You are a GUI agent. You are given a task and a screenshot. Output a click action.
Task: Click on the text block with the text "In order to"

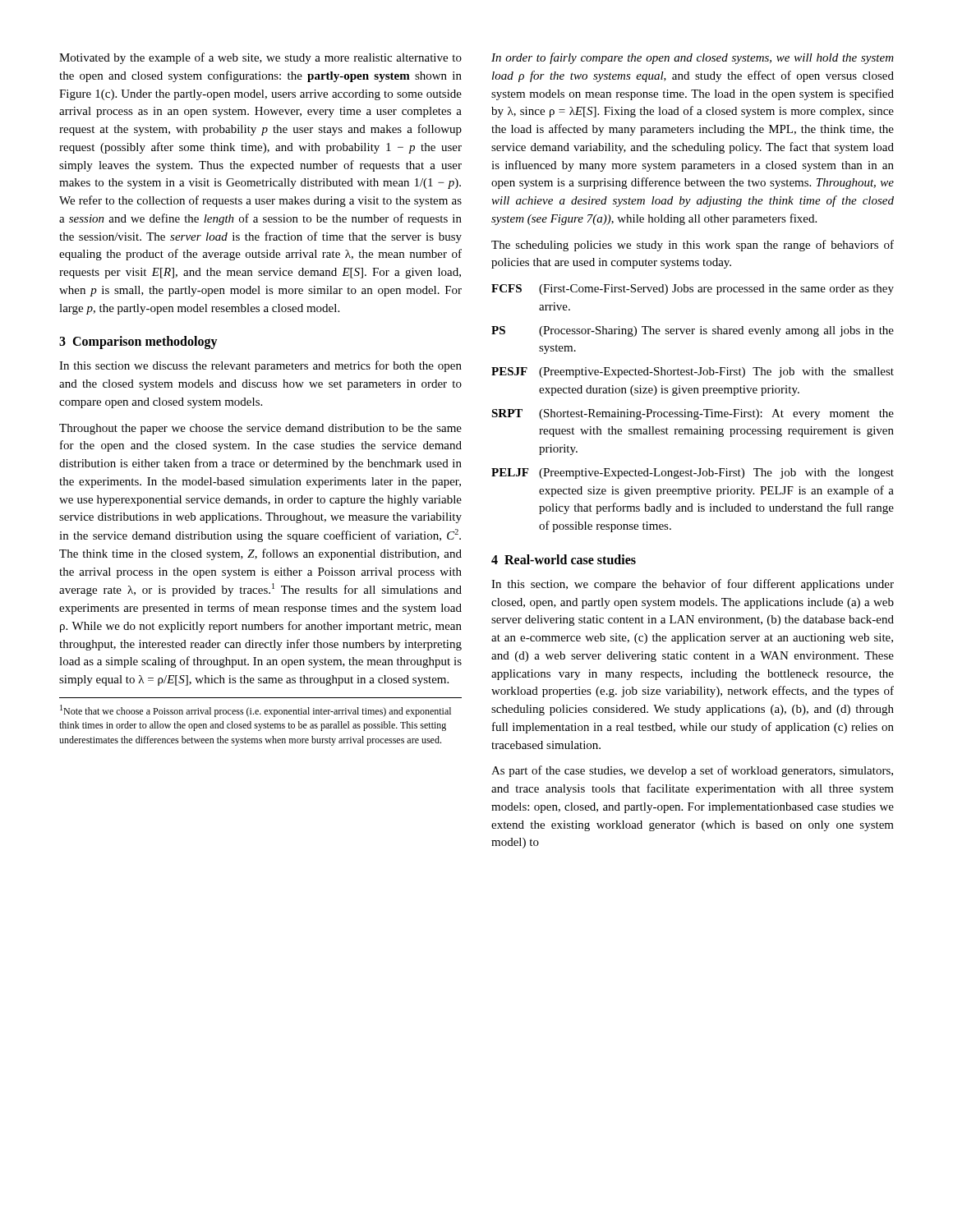[x=693, y=161]
